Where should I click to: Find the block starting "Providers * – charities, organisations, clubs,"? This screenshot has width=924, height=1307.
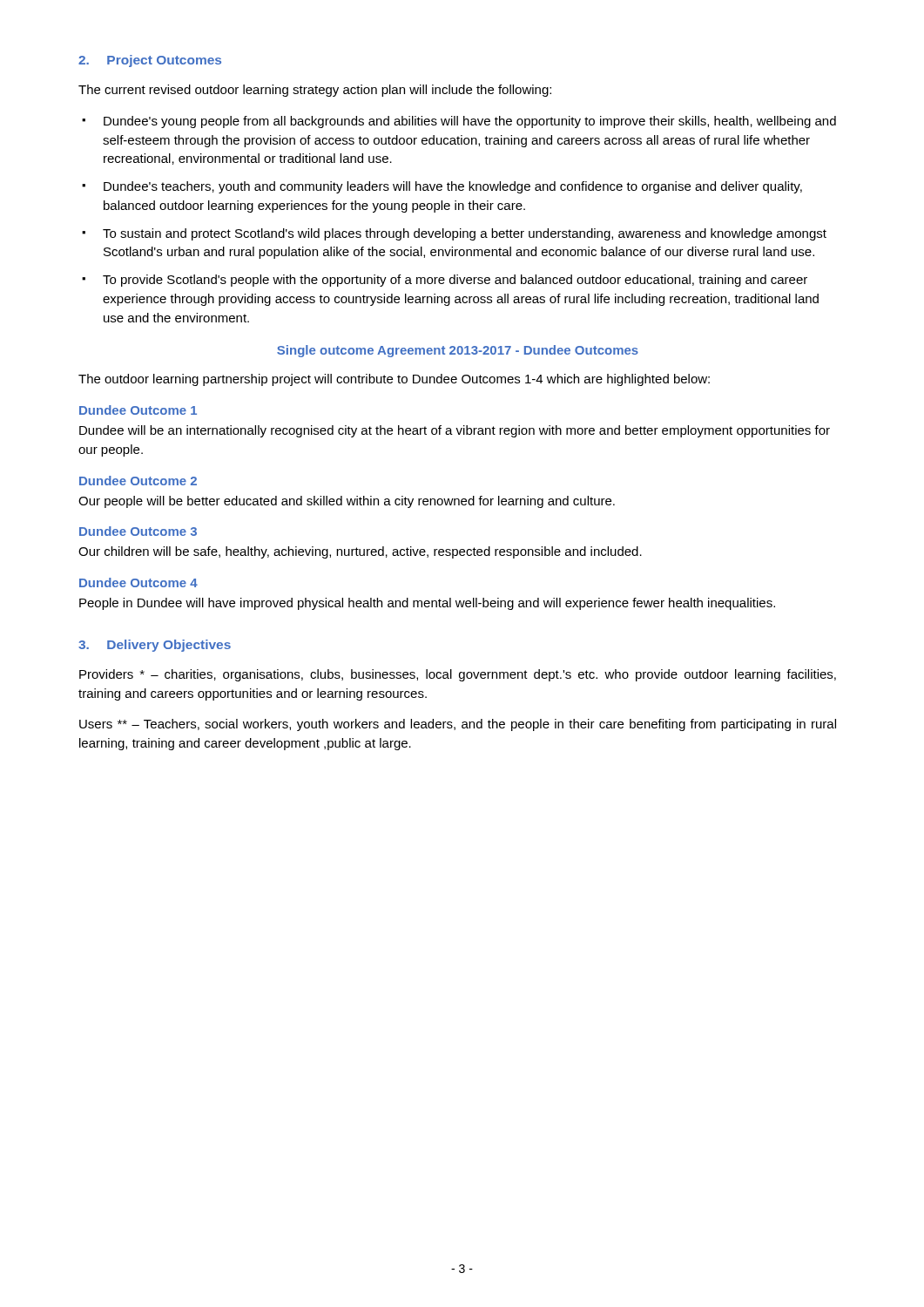(458, 683)
